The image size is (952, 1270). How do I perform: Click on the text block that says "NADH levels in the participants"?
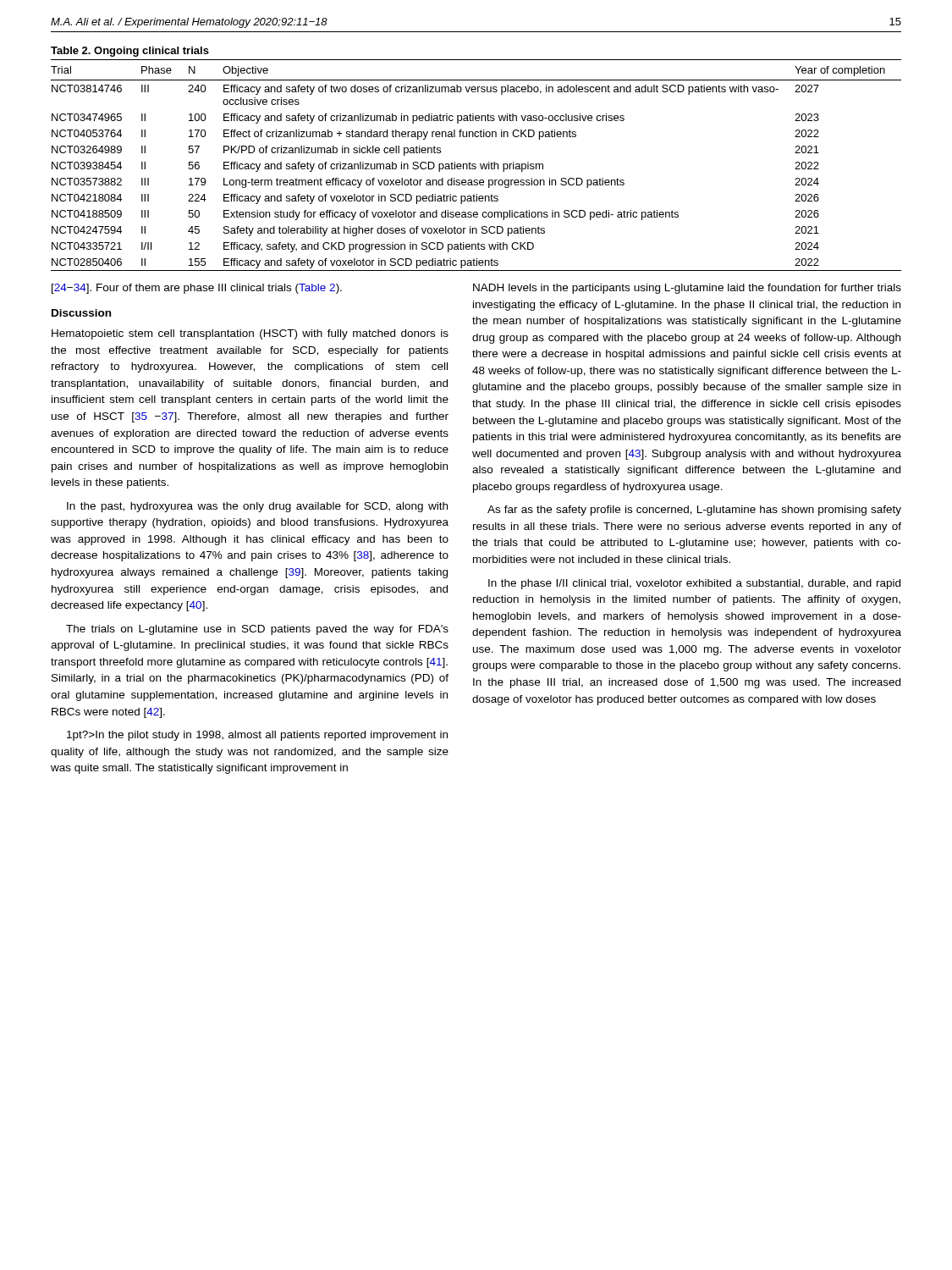coord(687,493)
